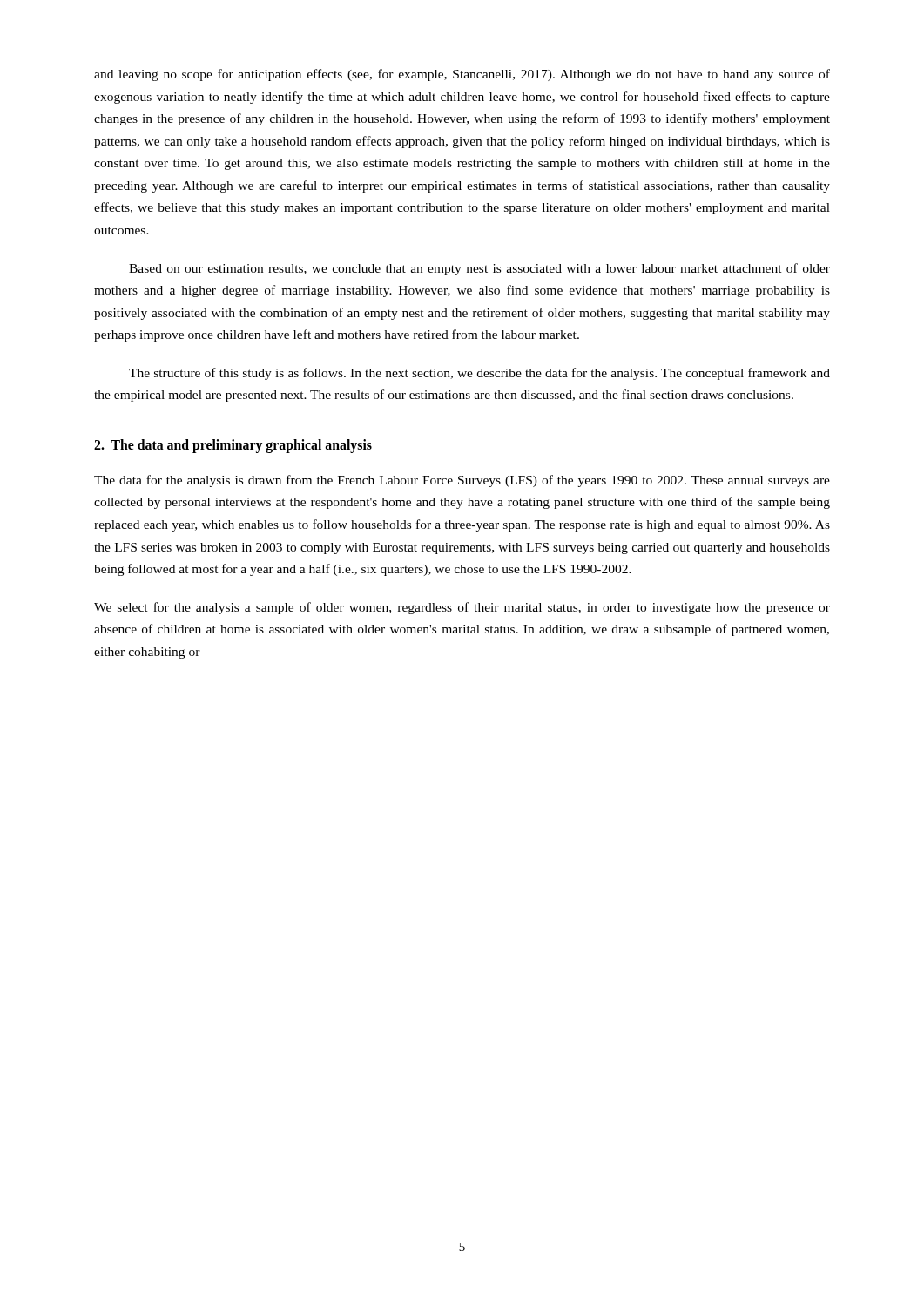
Task: Locate the block of text that opens with "We select for"
Action: tap(462, 629)
